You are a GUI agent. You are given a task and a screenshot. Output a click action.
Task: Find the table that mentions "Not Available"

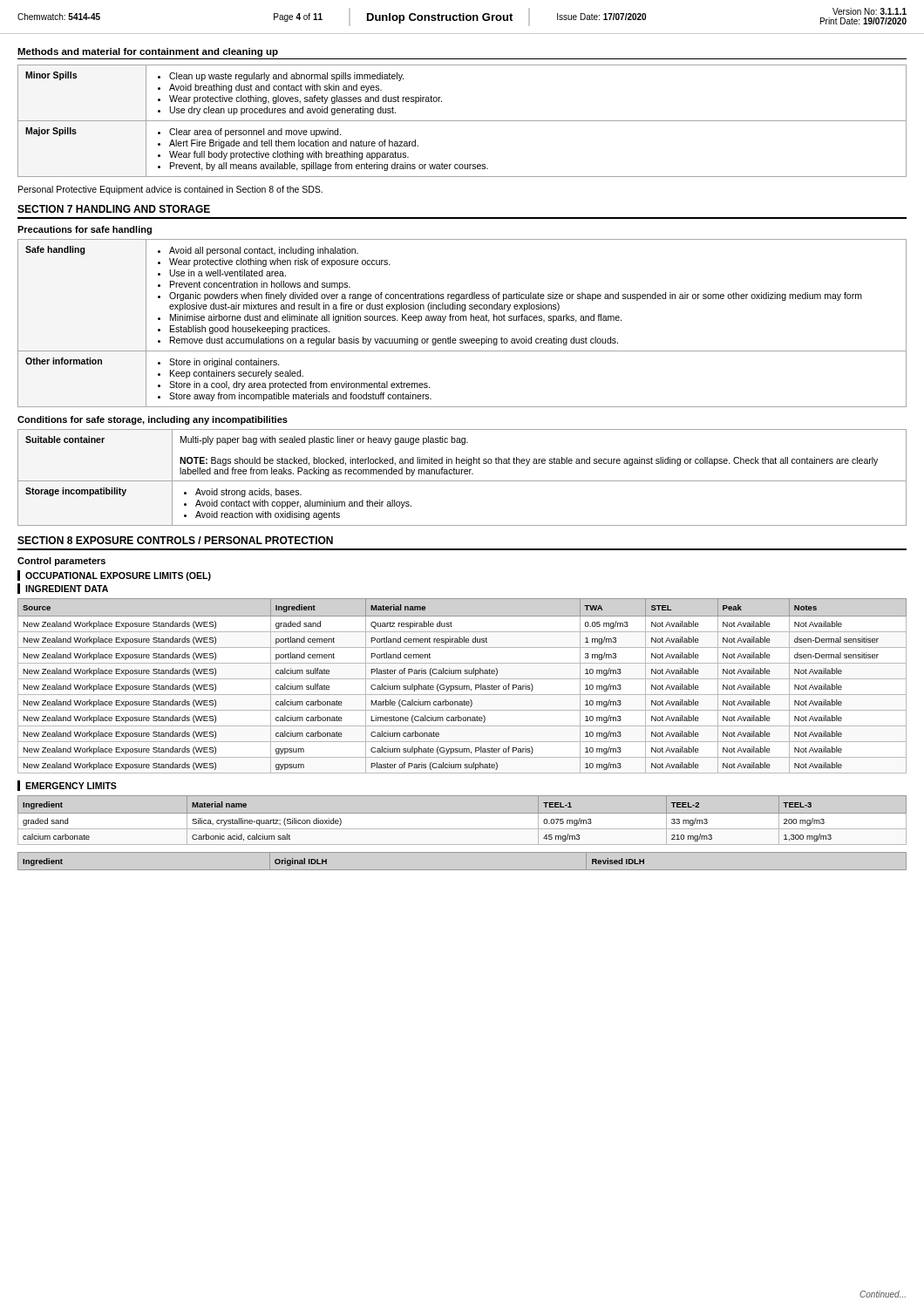[462, 686]
